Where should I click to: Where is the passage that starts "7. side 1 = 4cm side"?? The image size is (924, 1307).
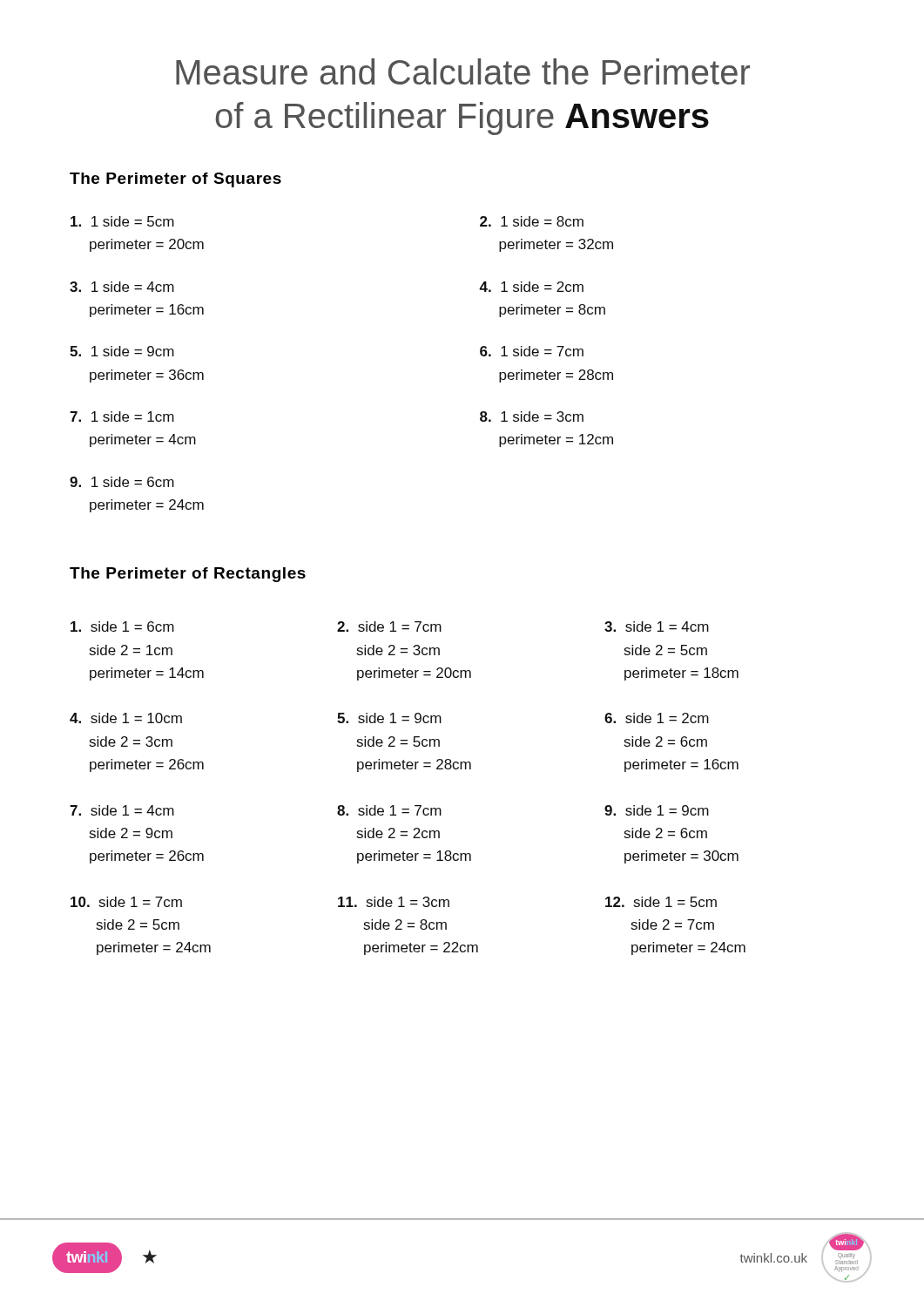pos(137,833)
